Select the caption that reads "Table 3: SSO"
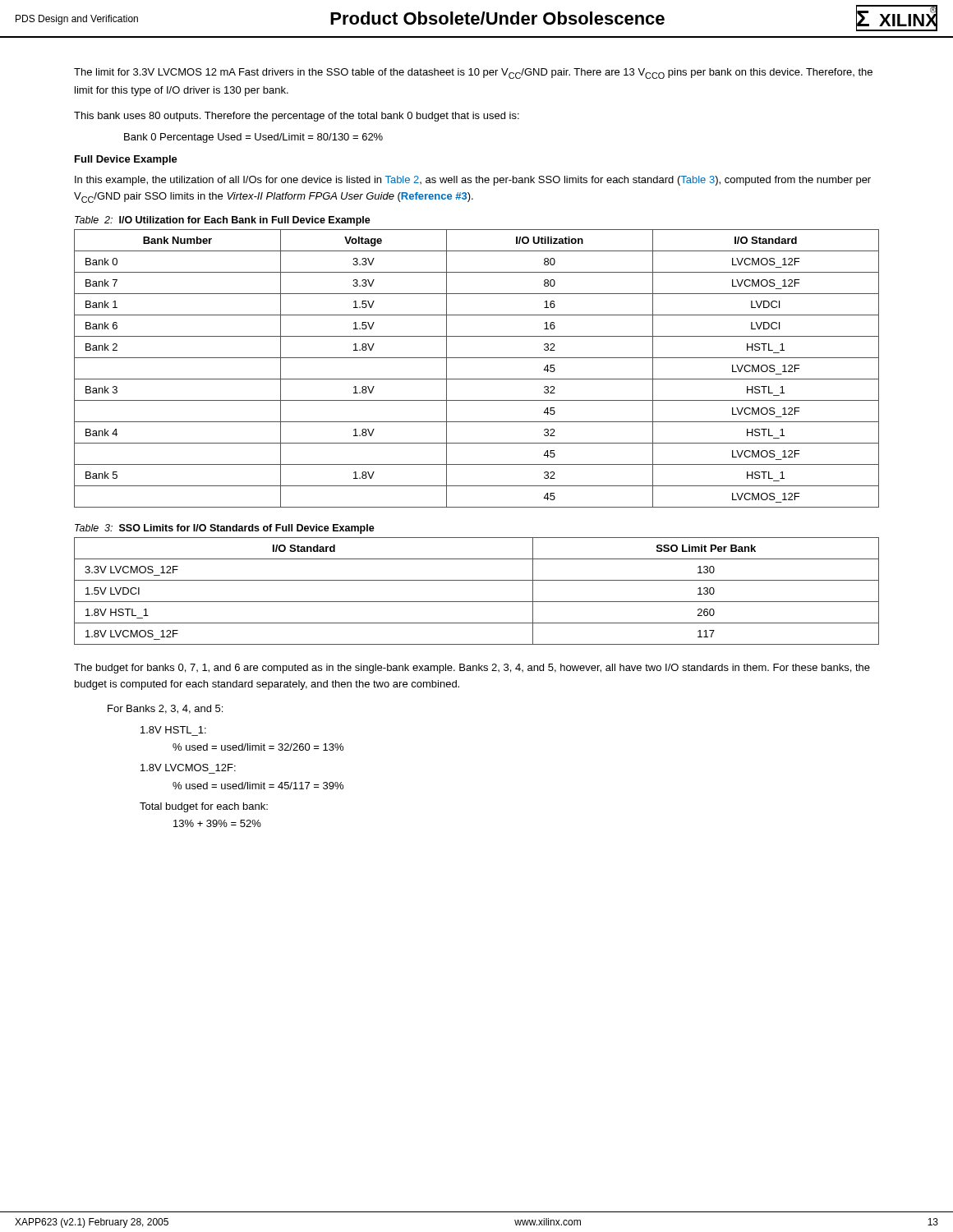The height and width of the screenshot is (1232, 953). tap(224, 528)
